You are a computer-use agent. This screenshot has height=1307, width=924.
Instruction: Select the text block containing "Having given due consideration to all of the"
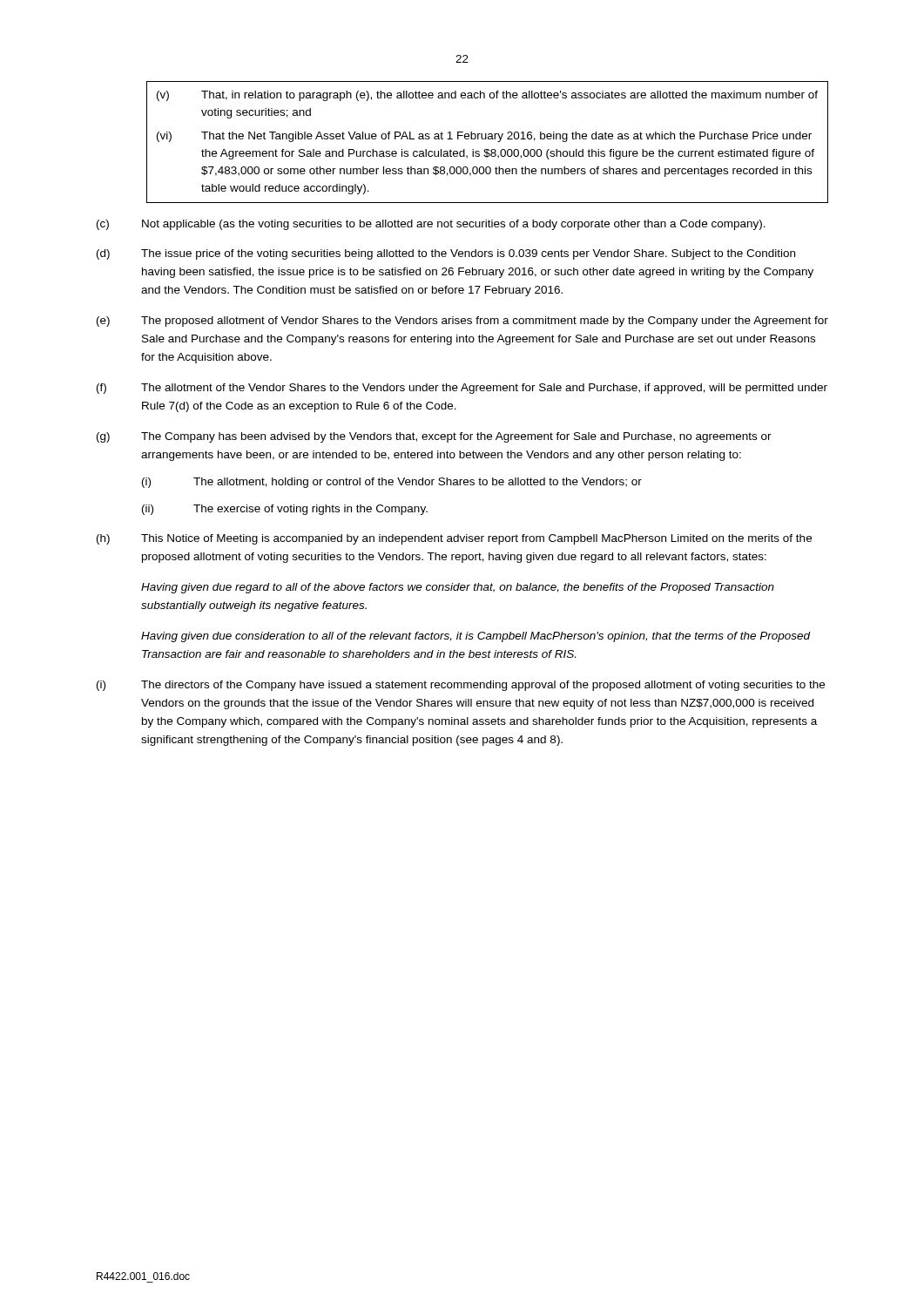point(475,645)
